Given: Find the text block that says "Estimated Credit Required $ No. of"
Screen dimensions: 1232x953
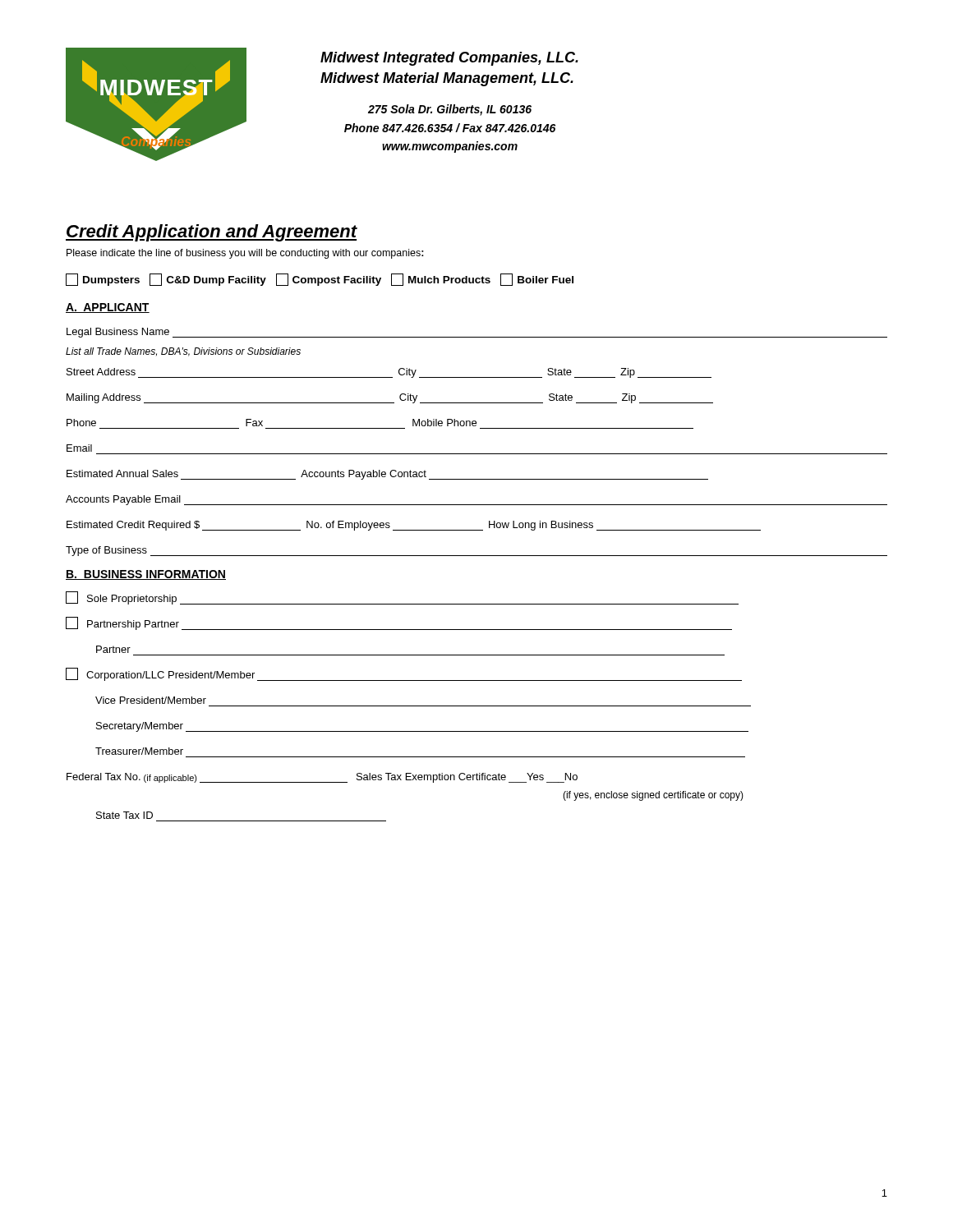Looking at the screenshot, I should pos(413,524).
